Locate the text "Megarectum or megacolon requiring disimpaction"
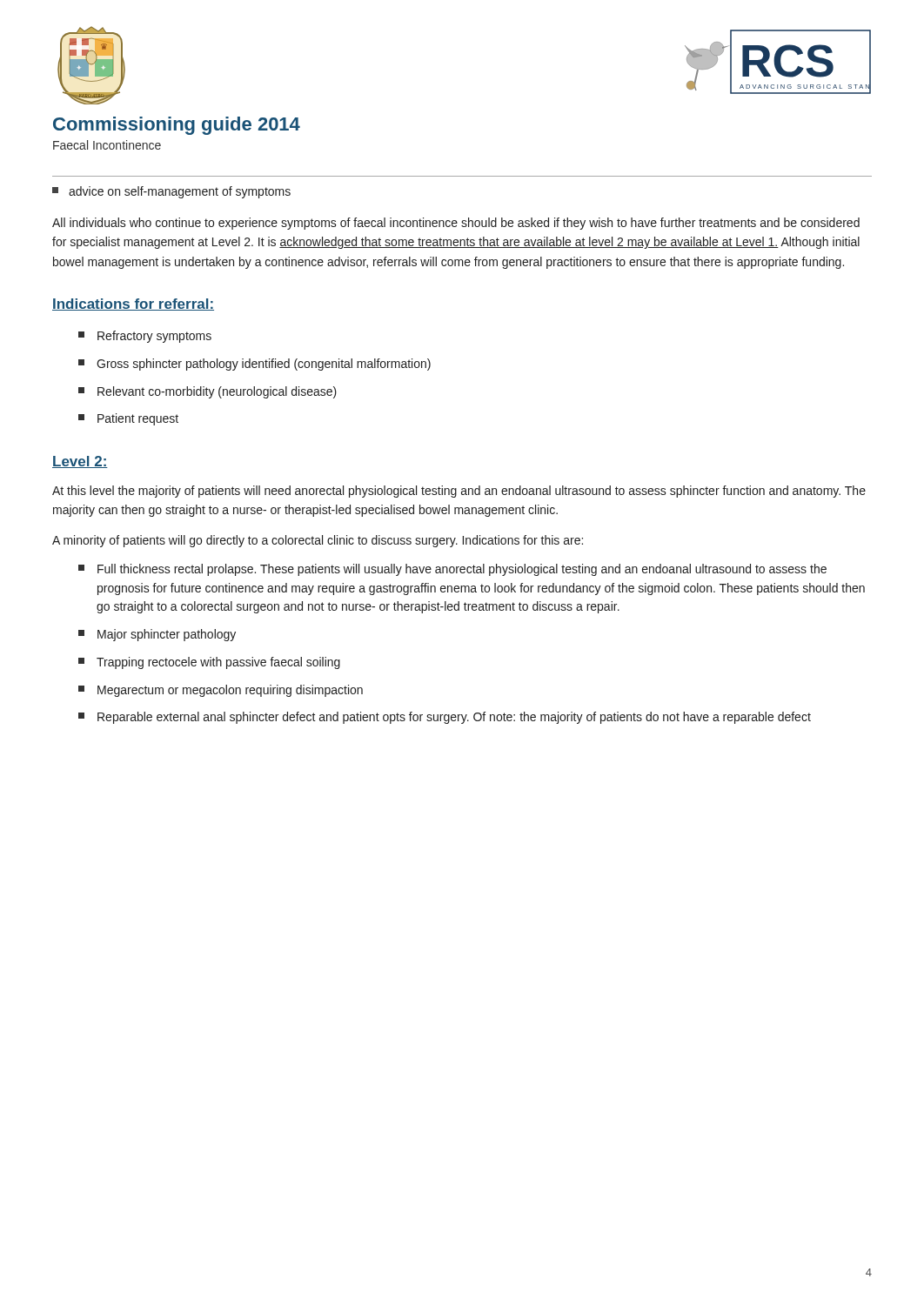Screen dimensions: 1305x924 [x=221, y=690]
